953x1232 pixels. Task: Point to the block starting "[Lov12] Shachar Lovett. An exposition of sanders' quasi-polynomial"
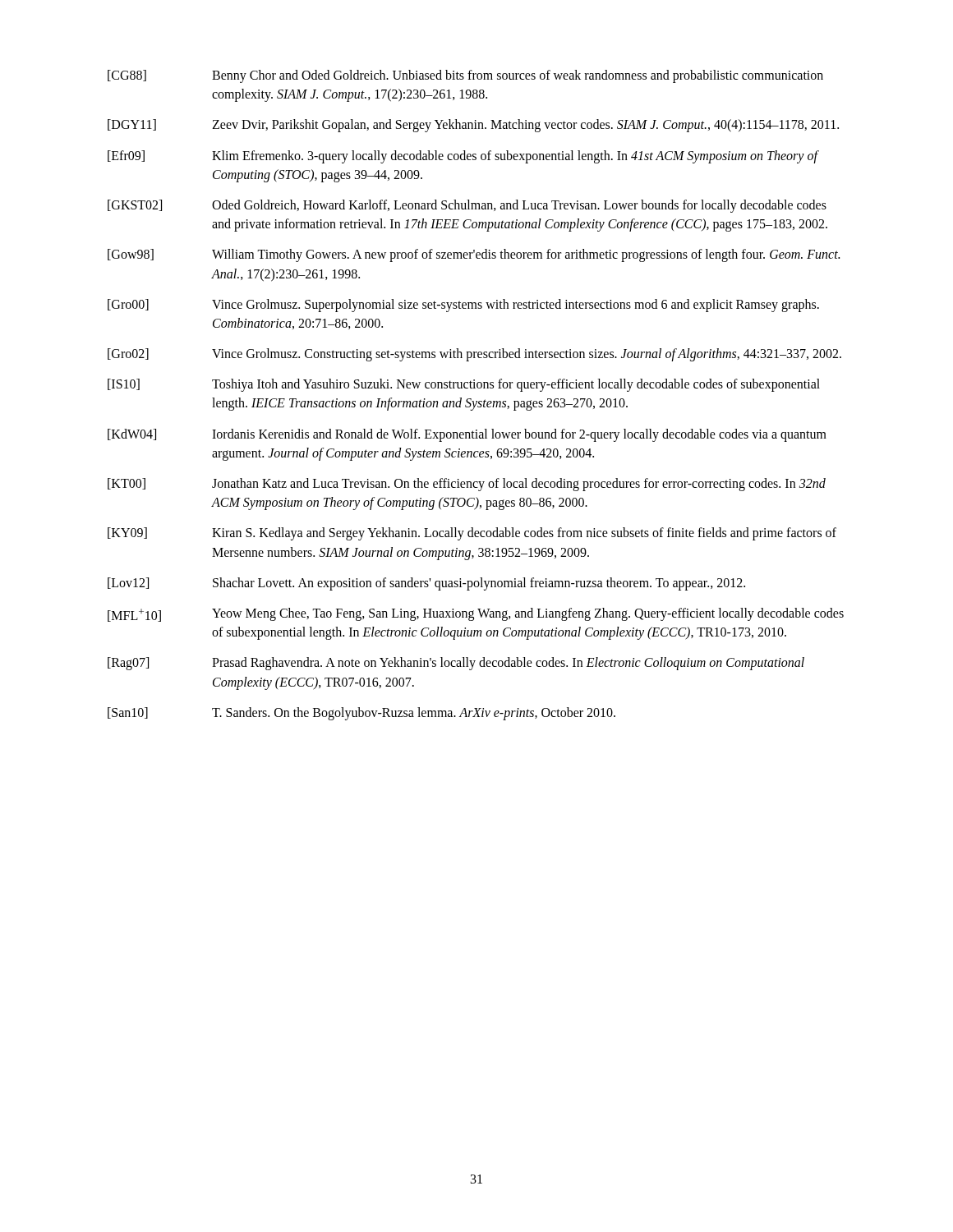pyautogui.click(x=476, y=583)
